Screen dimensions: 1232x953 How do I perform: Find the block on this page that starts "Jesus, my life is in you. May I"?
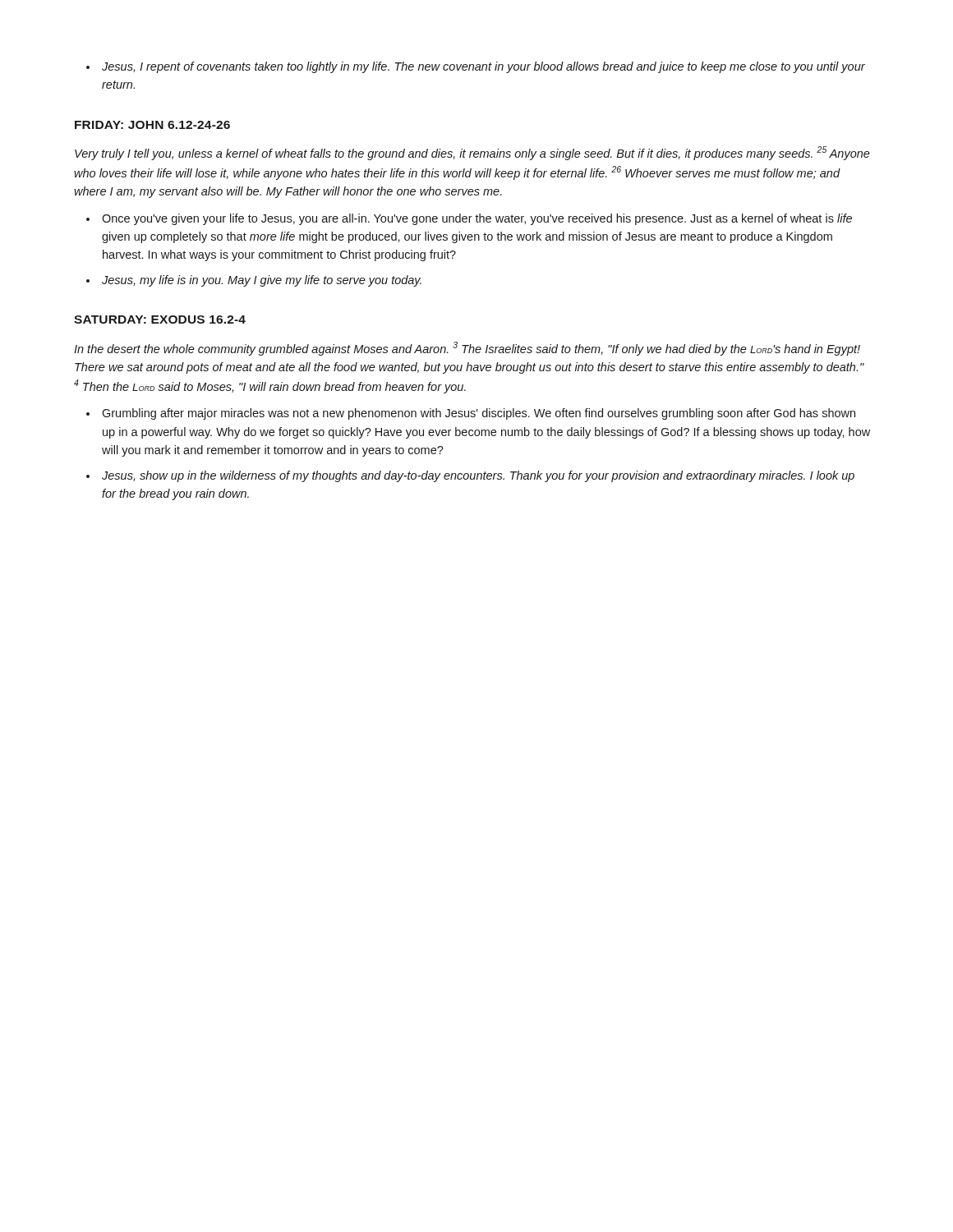(262, 281)
